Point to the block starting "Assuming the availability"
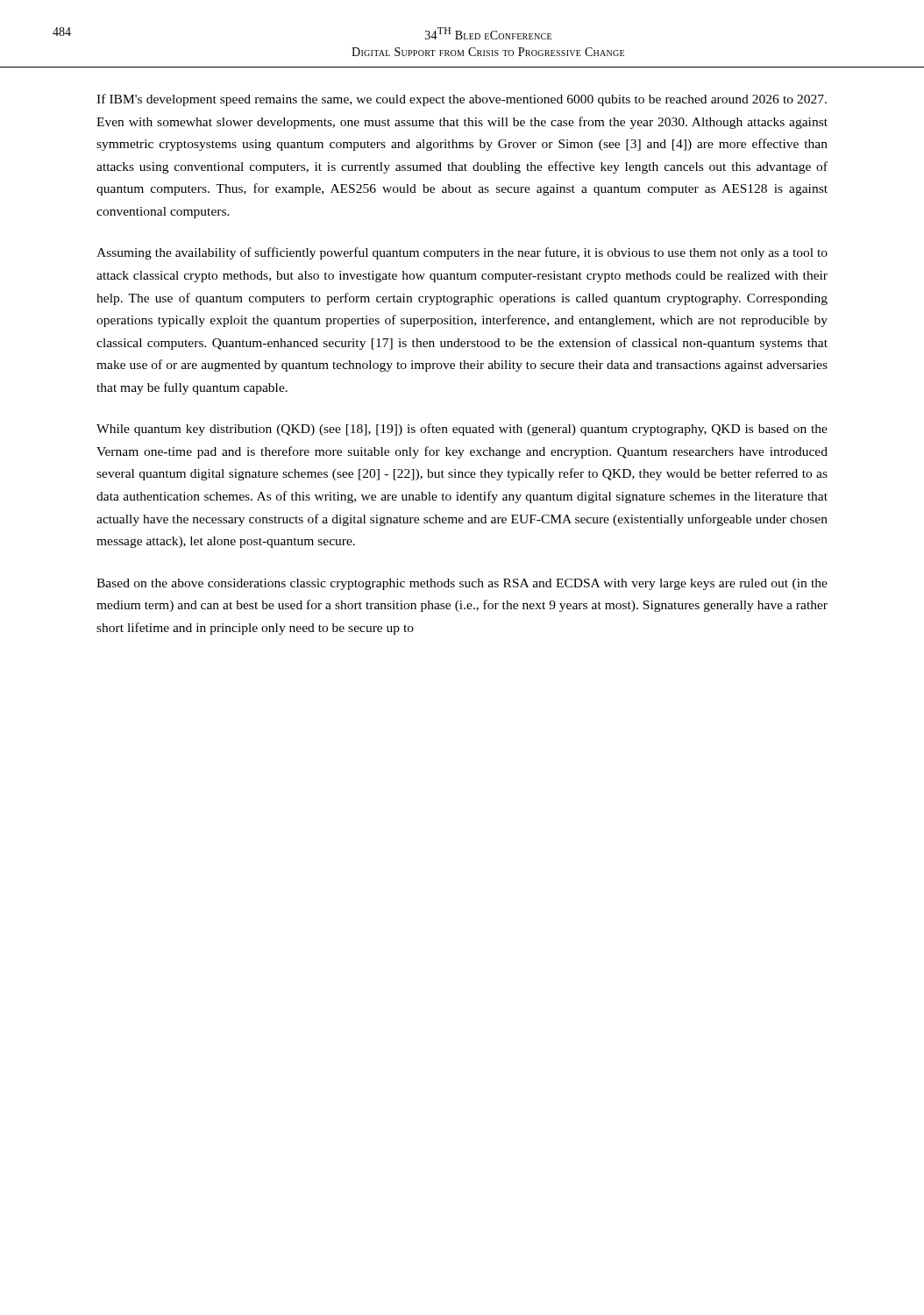The width and height of the screenshot is (924, 1315). click(x=462, y=320)
